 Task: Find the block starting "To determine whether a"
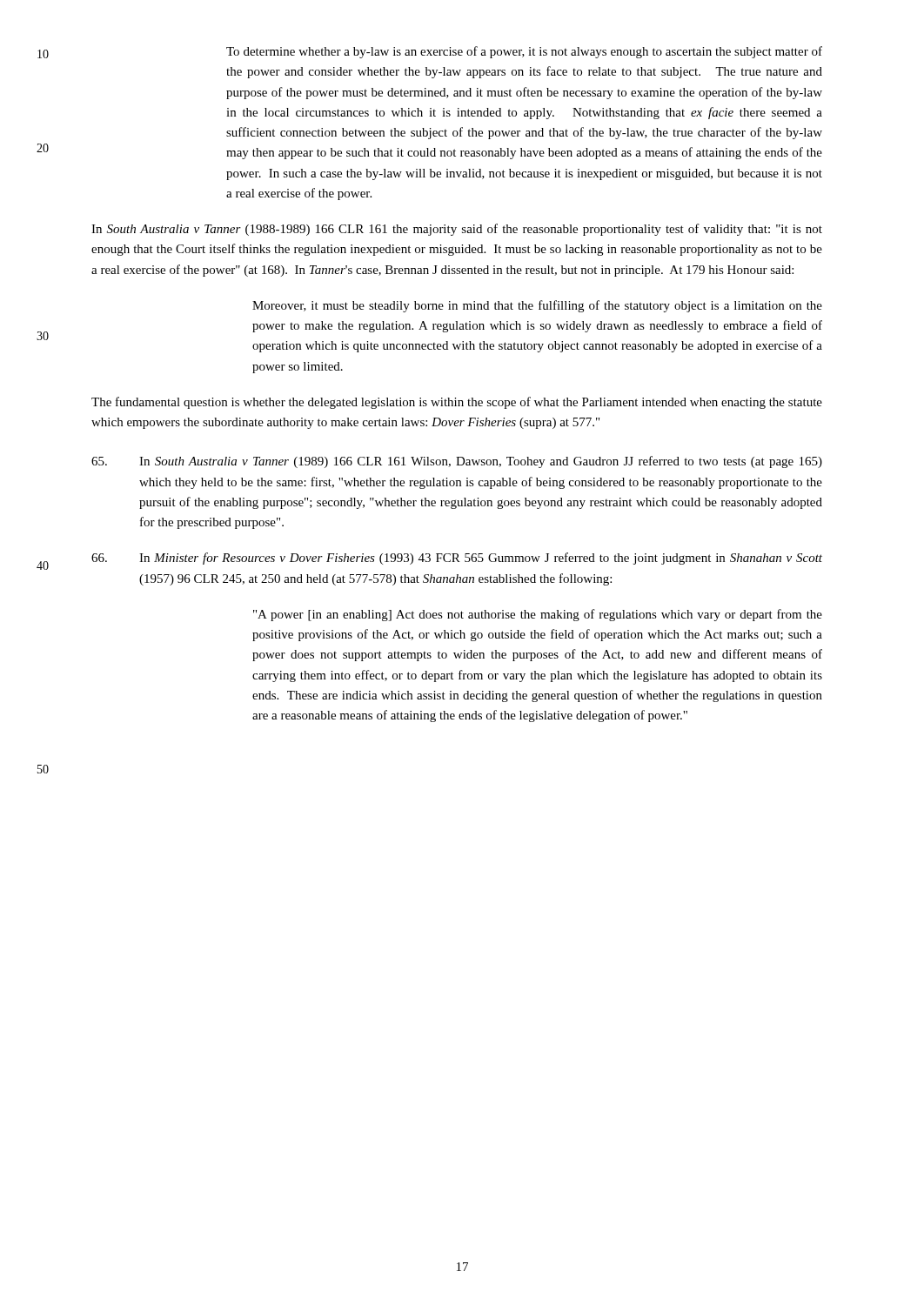(x=524, y=122)
